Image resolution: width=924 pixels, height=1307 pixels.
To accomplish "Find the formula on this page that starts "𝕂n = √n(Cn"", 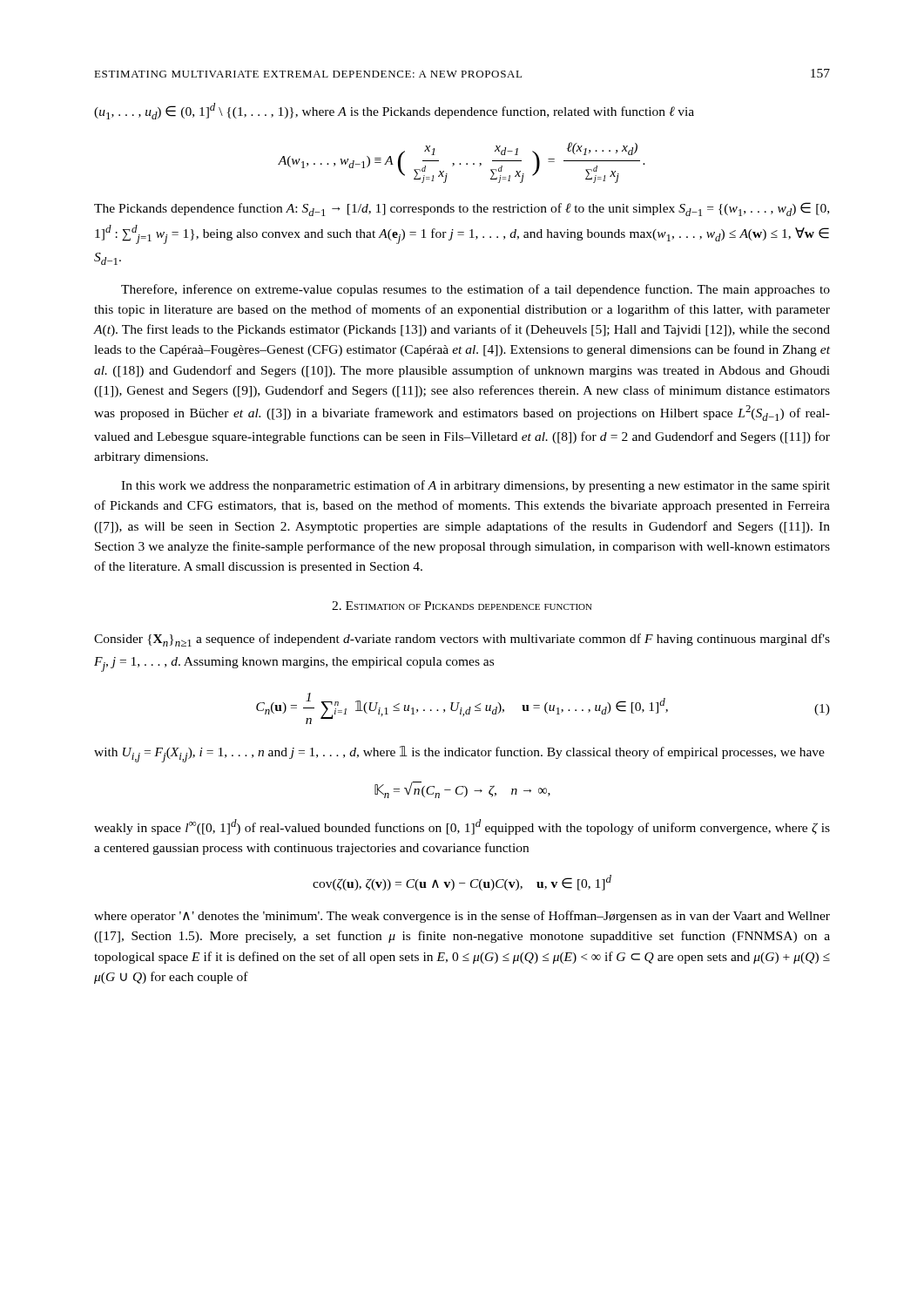I will coord(462,790).
